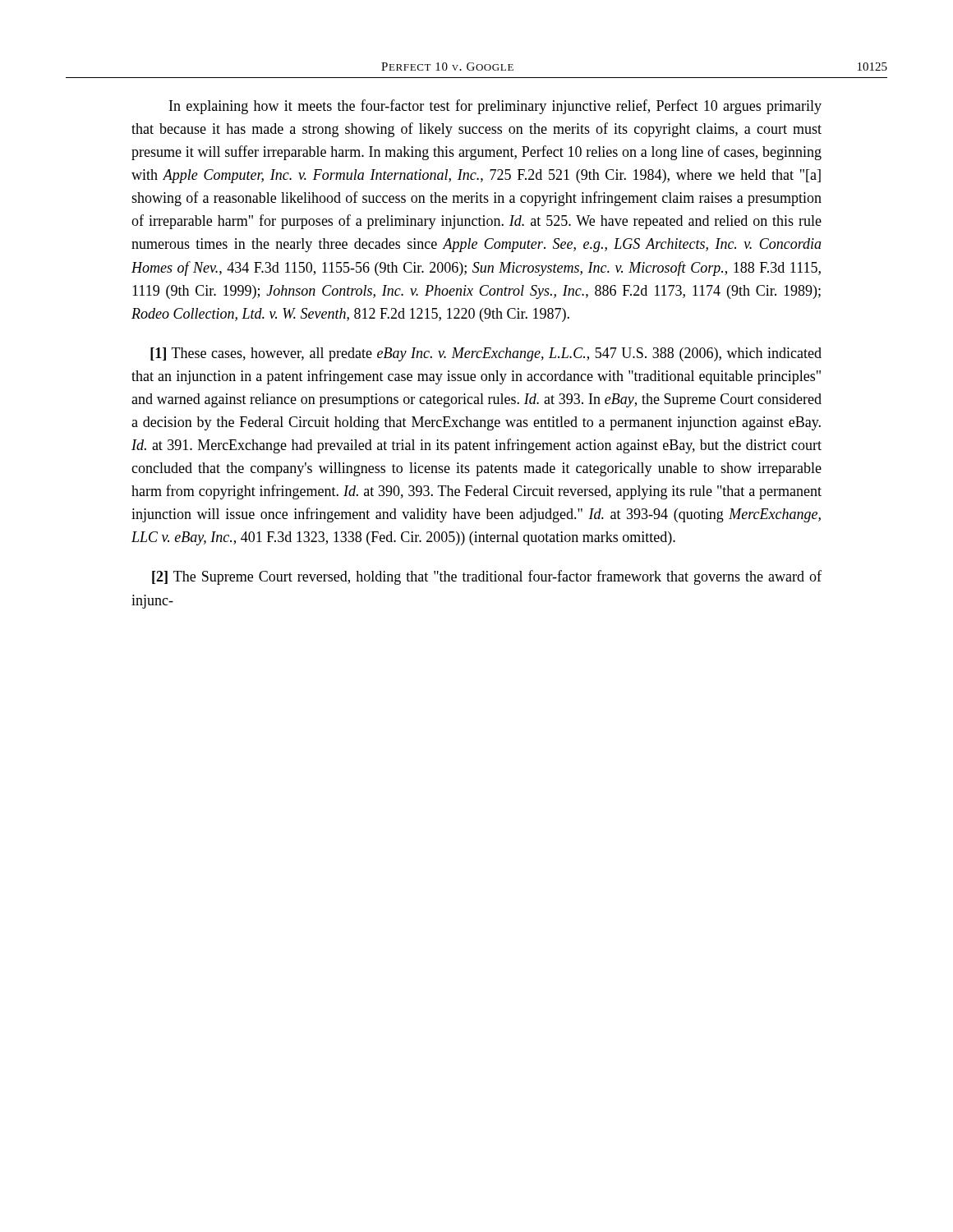The height and width of the screenshot is (1232, 953).
Task: Point to the text block starting "In explaining how it meets the"
Action: click(476, 210)
